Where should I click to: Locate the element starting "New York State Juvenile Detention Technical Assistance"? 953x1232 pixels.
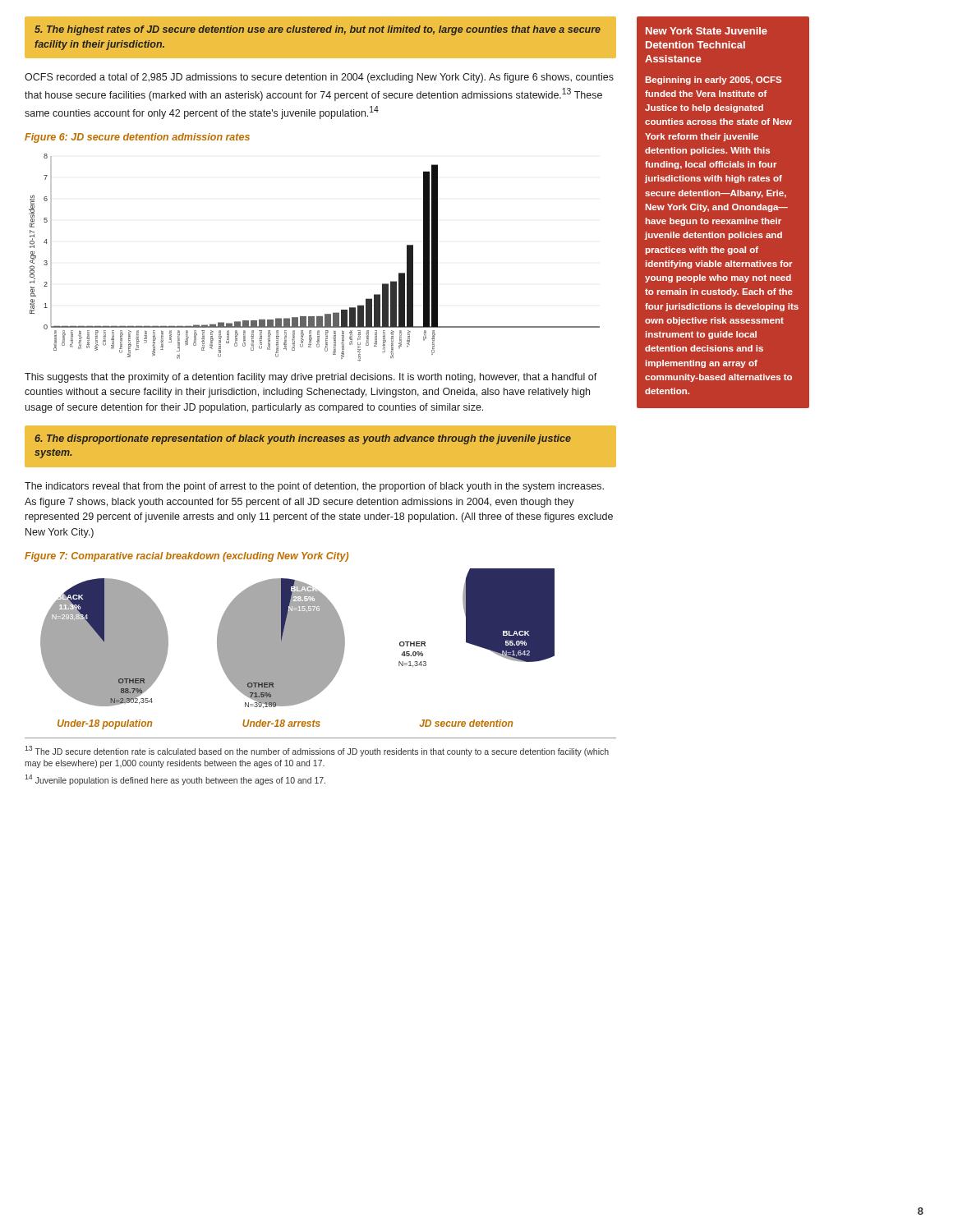[x=706, y=45]
